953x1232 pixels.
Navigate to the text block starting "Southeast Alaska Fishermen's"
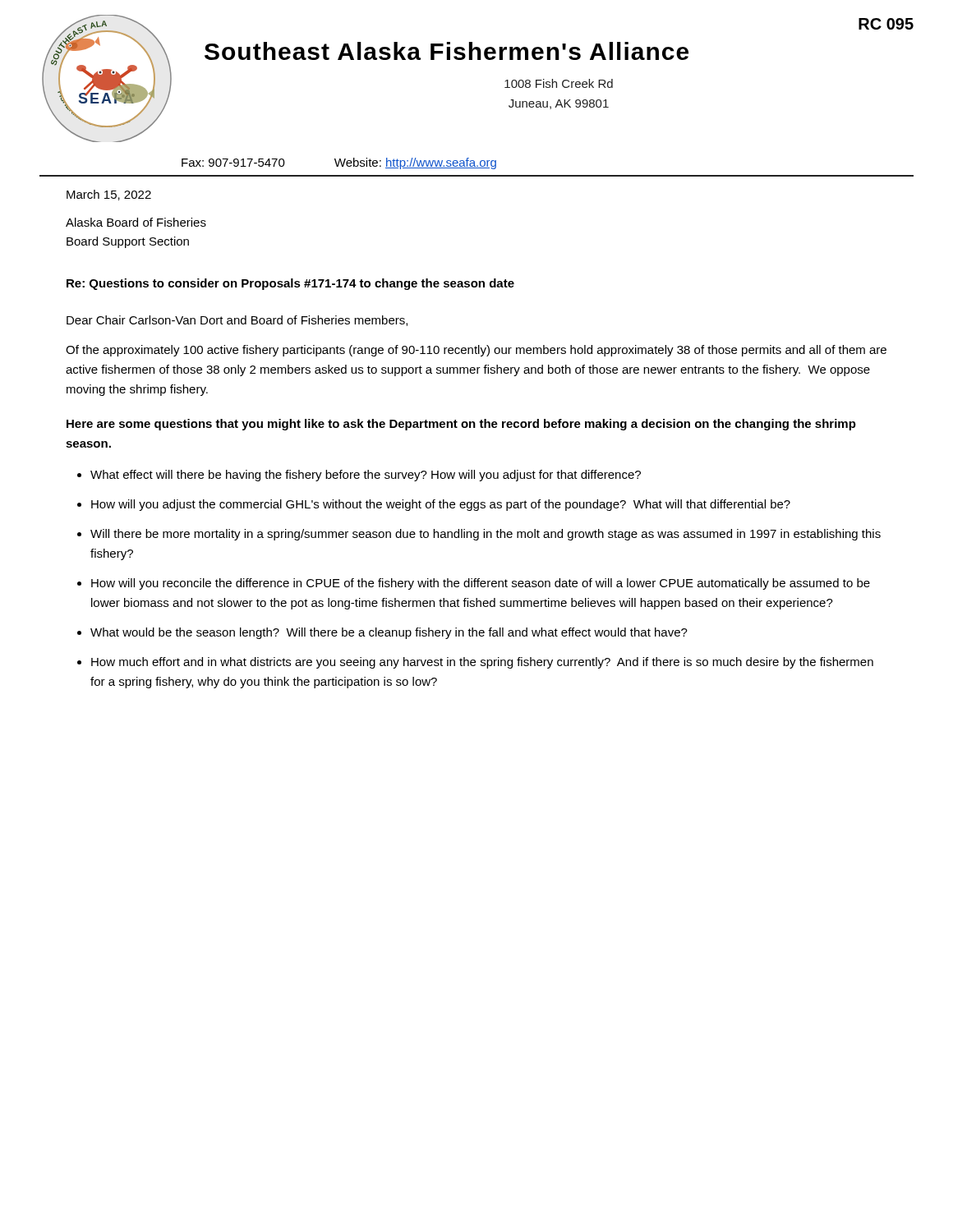(447, 51)
